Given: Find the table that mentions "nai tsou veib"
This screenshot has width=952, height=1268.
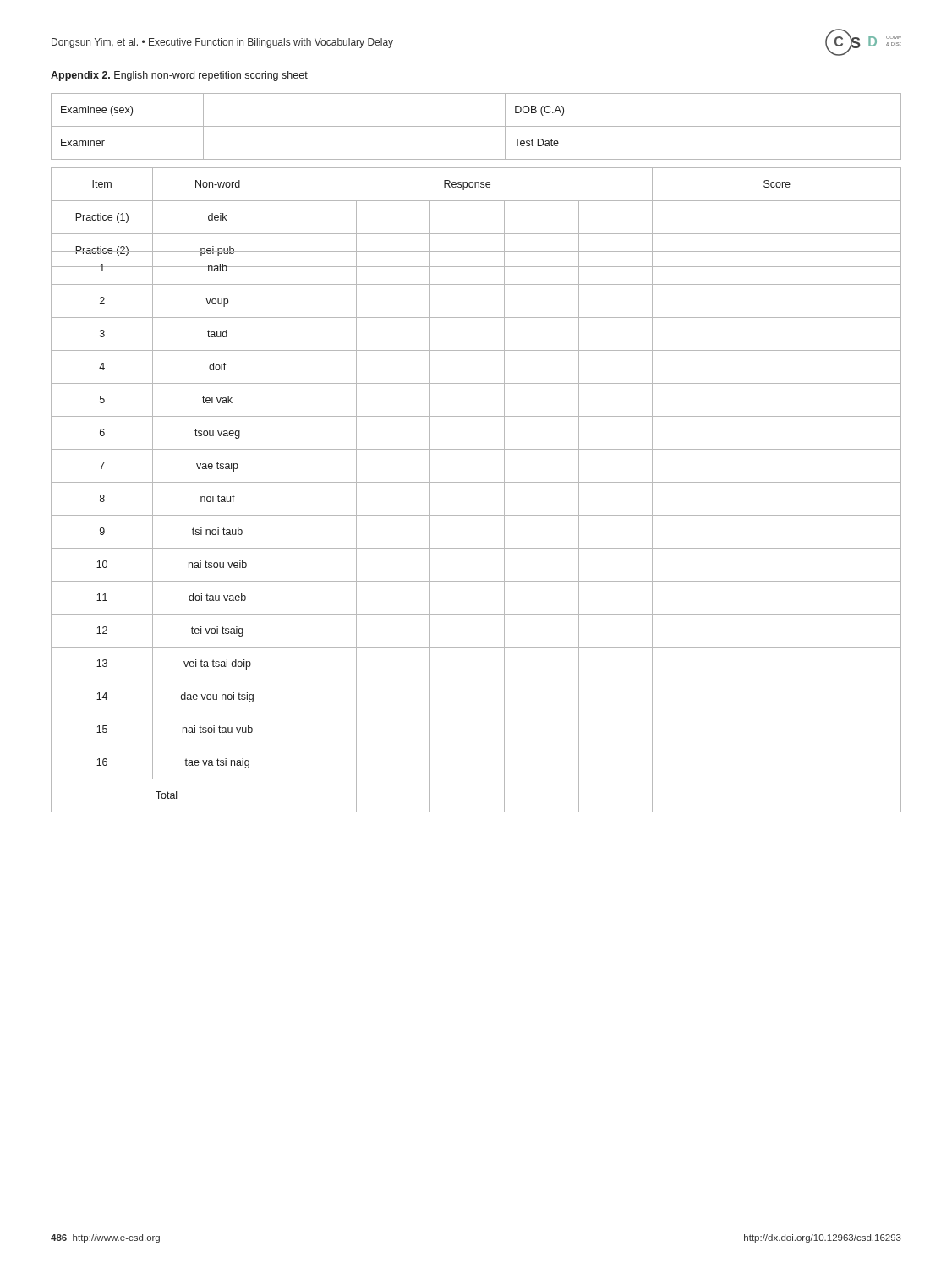Looking at the screenshot, I should click(476, 532).
